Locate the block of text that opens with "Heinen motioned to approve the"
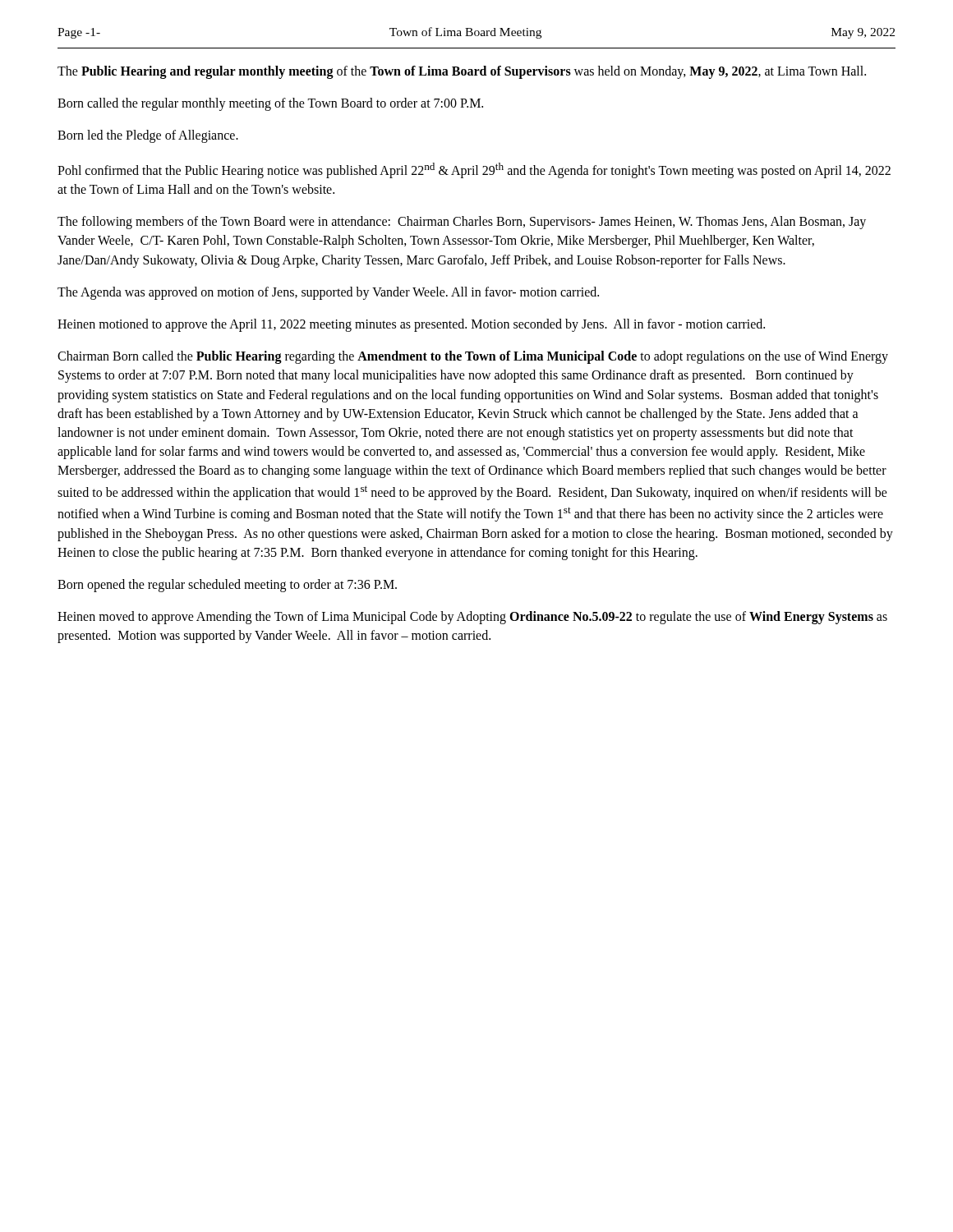 [x=412, y=324]
